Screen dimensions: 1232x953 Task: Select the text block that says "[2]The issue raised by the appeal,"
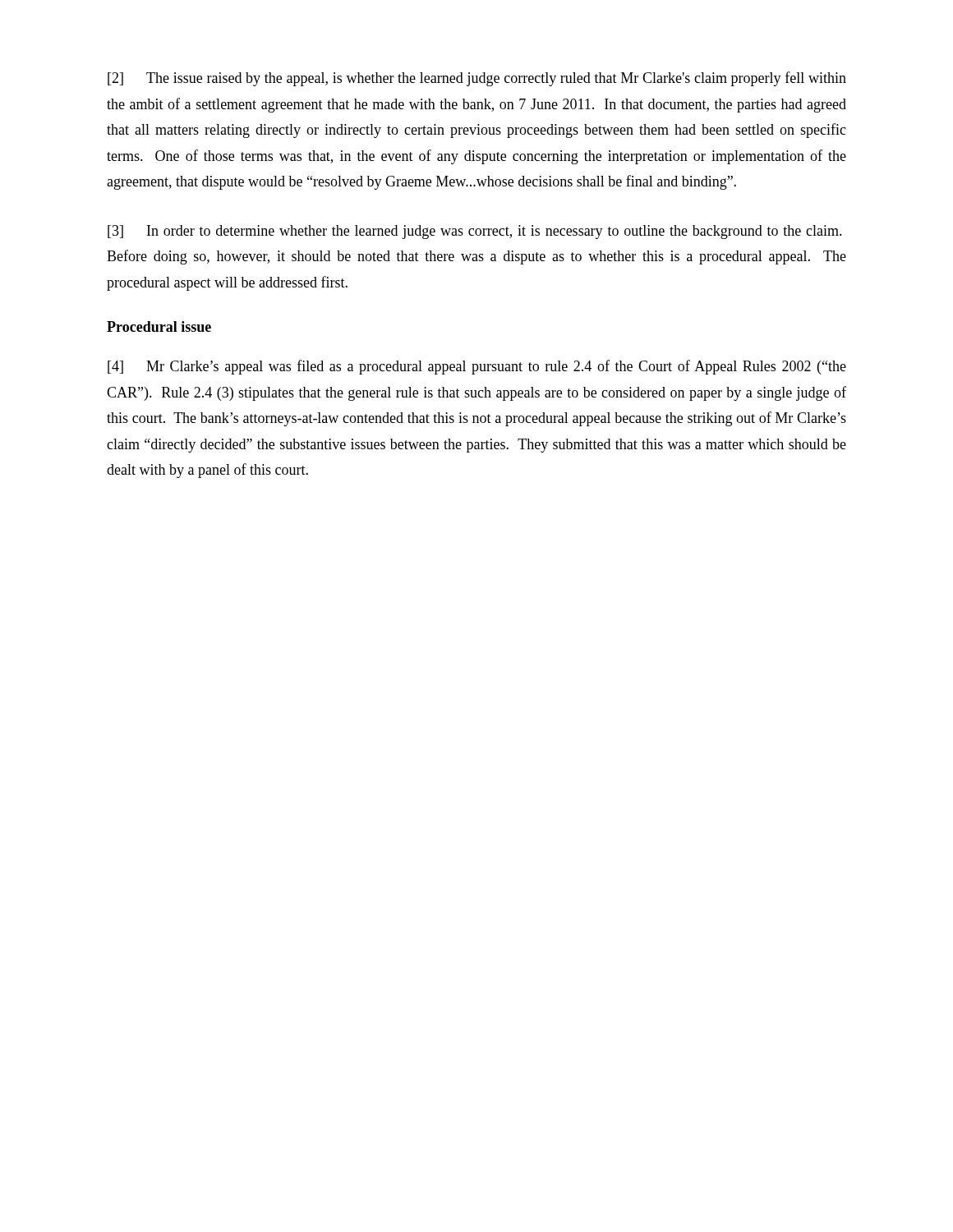click(476, 128)
